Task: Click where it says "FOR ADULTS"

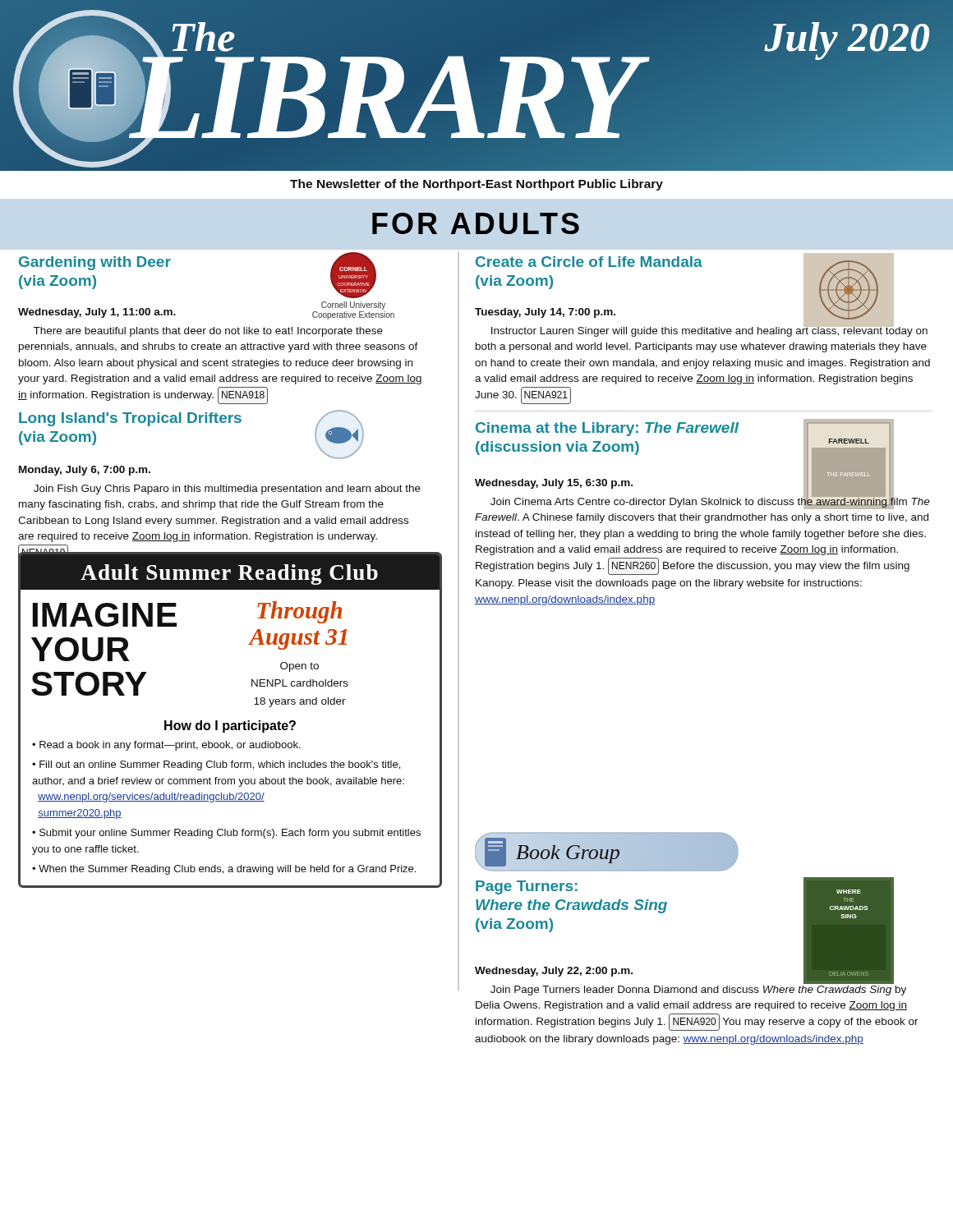Action: click(x=476, y=224)
